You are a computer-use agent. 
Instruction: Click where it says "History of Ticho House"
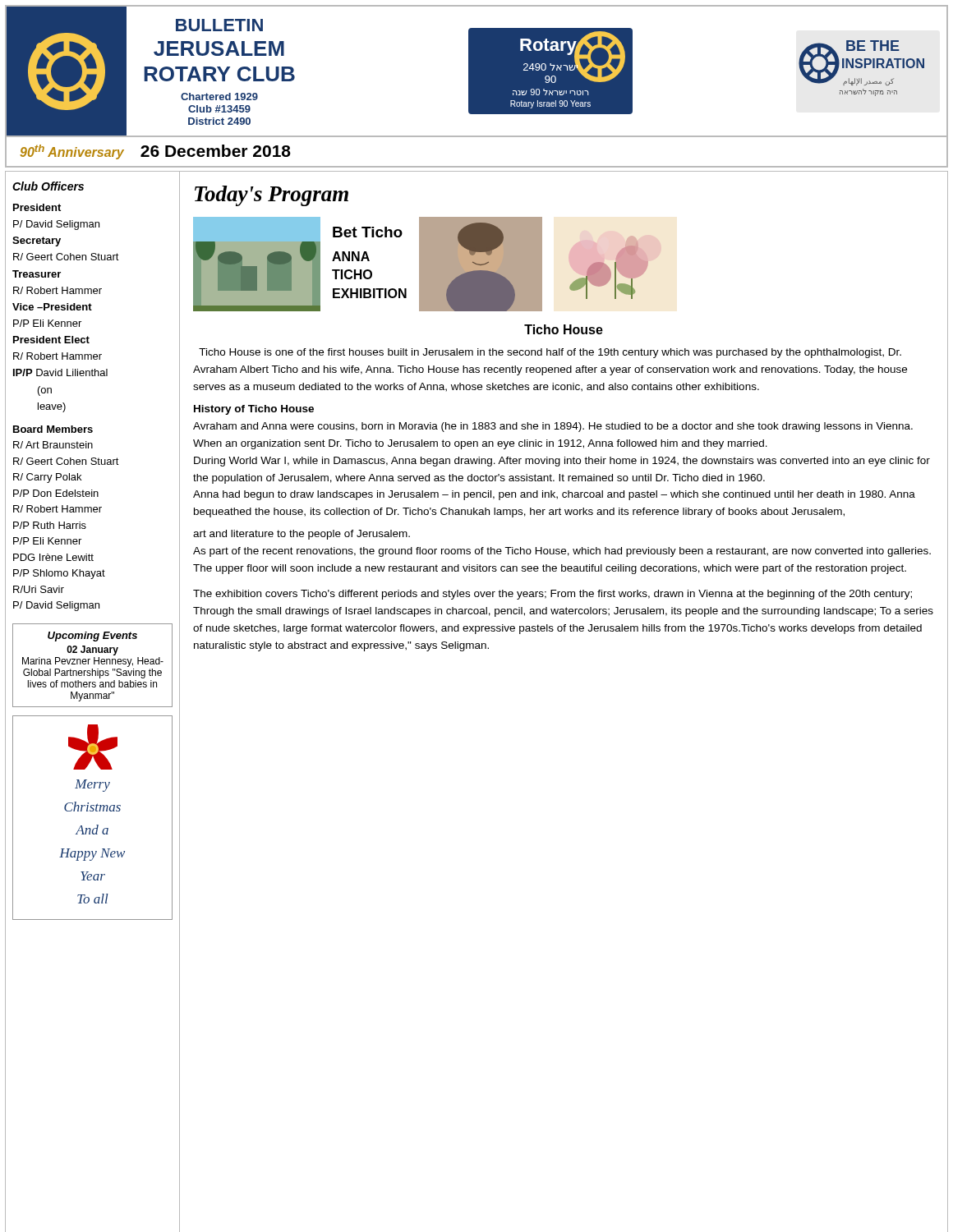pyautogui.click(x=254, y=408)
